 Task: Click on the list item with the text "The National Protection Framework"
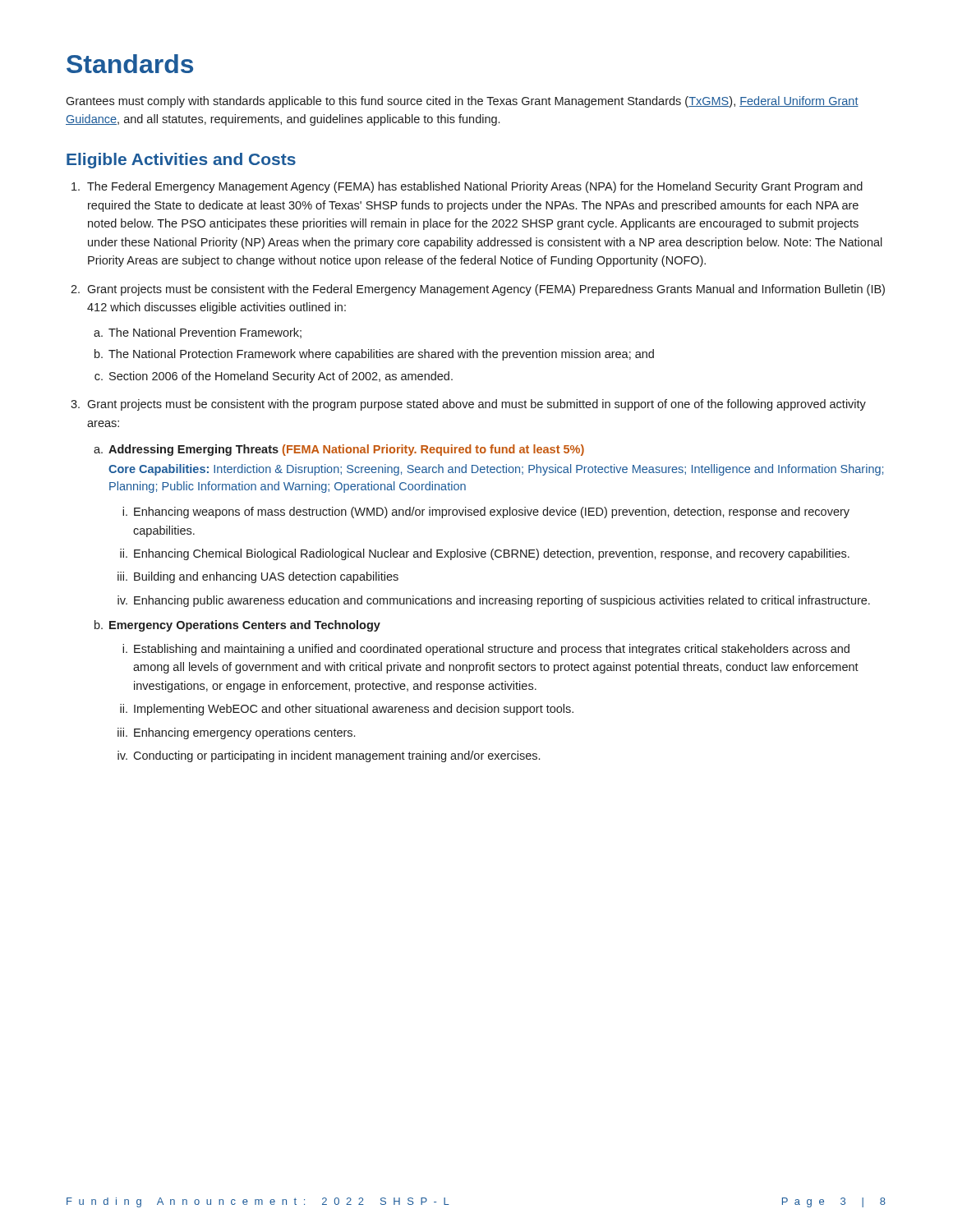tap(382, 354)
